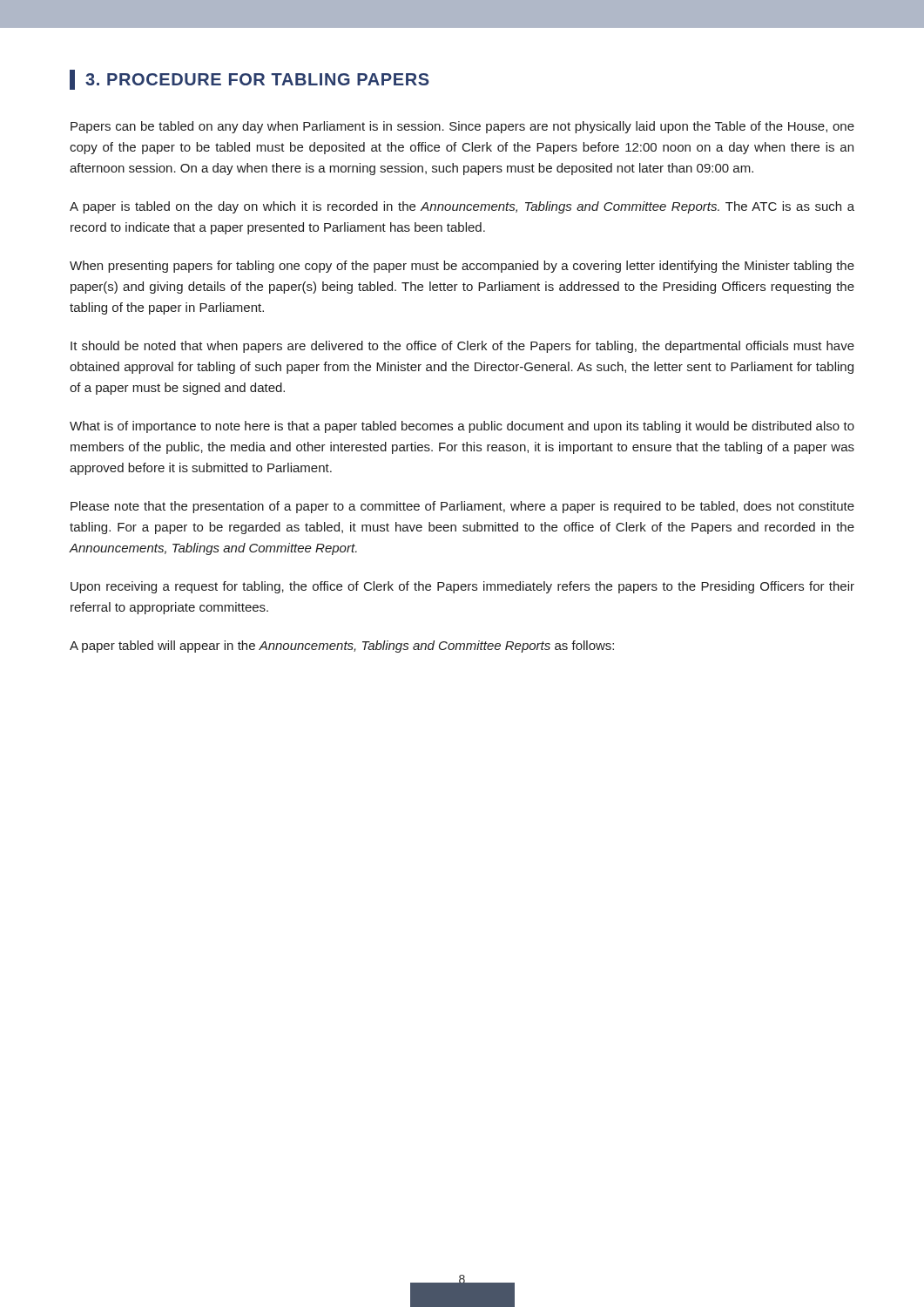Click on the text block containing "What is of importance to note here is"
The height and width of the screenshot is (1307, 924).
point(462,447)
